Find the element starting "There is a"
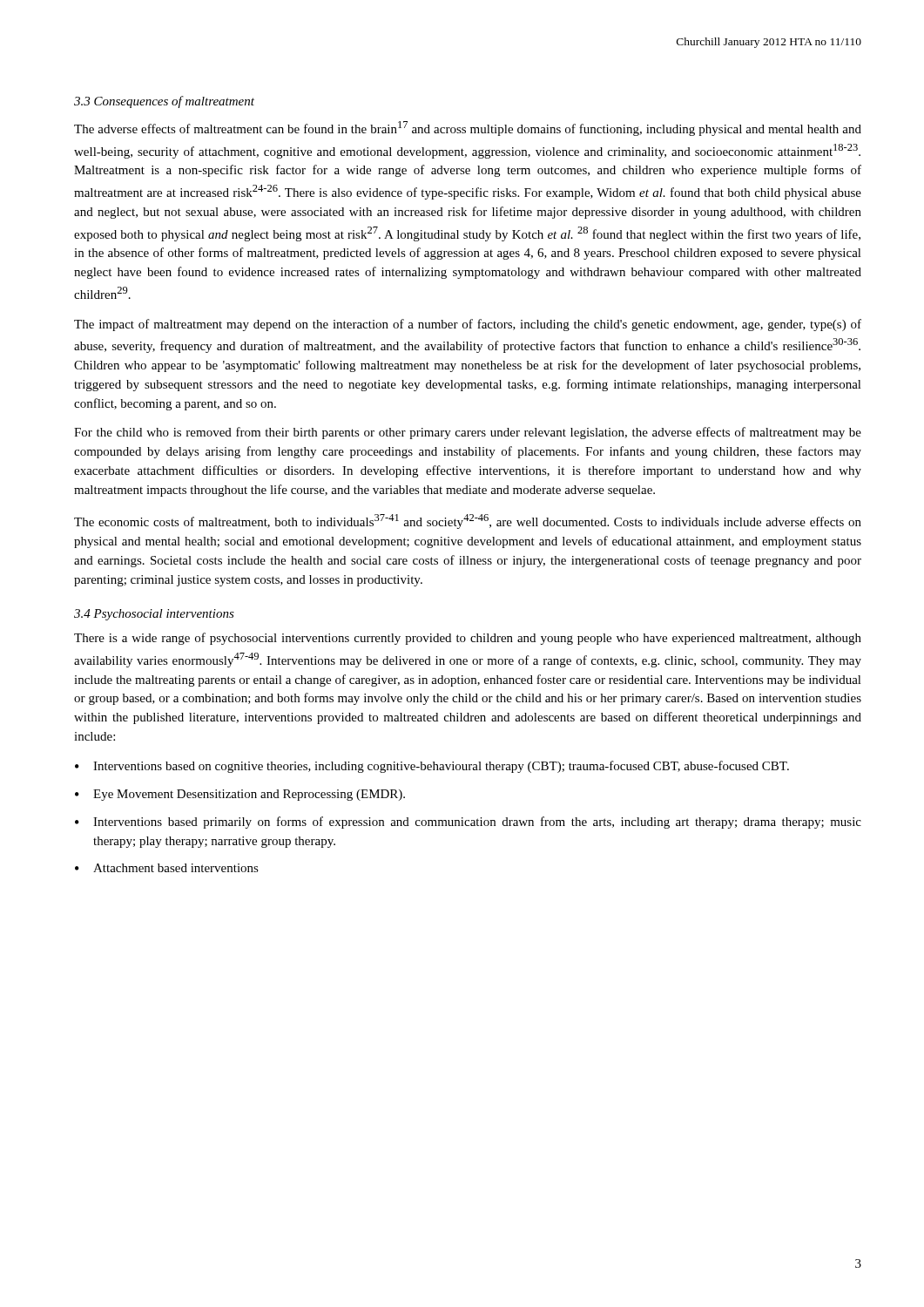The width and height of the screenshot is (924, 1307). [468, 687]
